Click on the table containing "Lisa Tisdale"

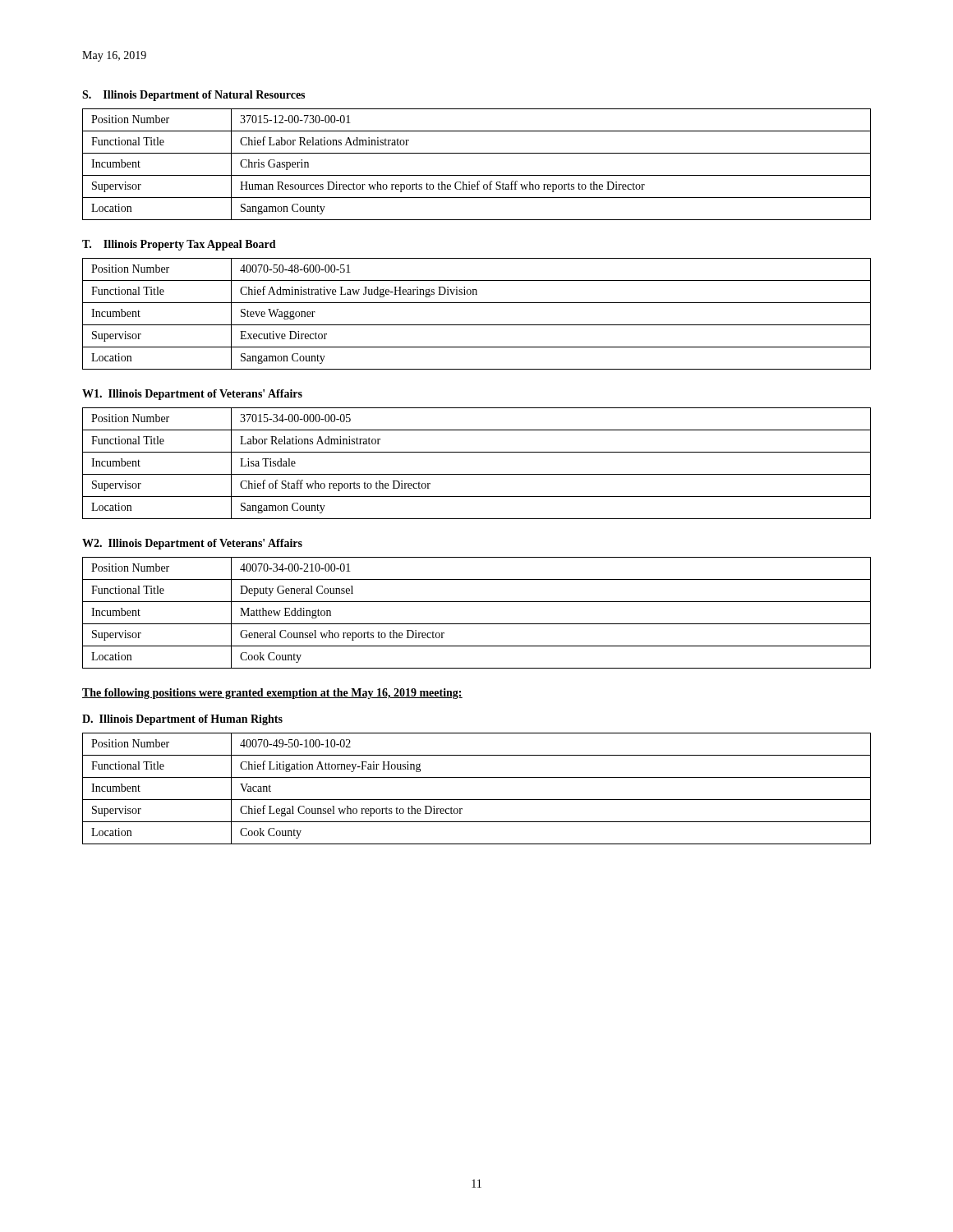(x=476, y=463)
